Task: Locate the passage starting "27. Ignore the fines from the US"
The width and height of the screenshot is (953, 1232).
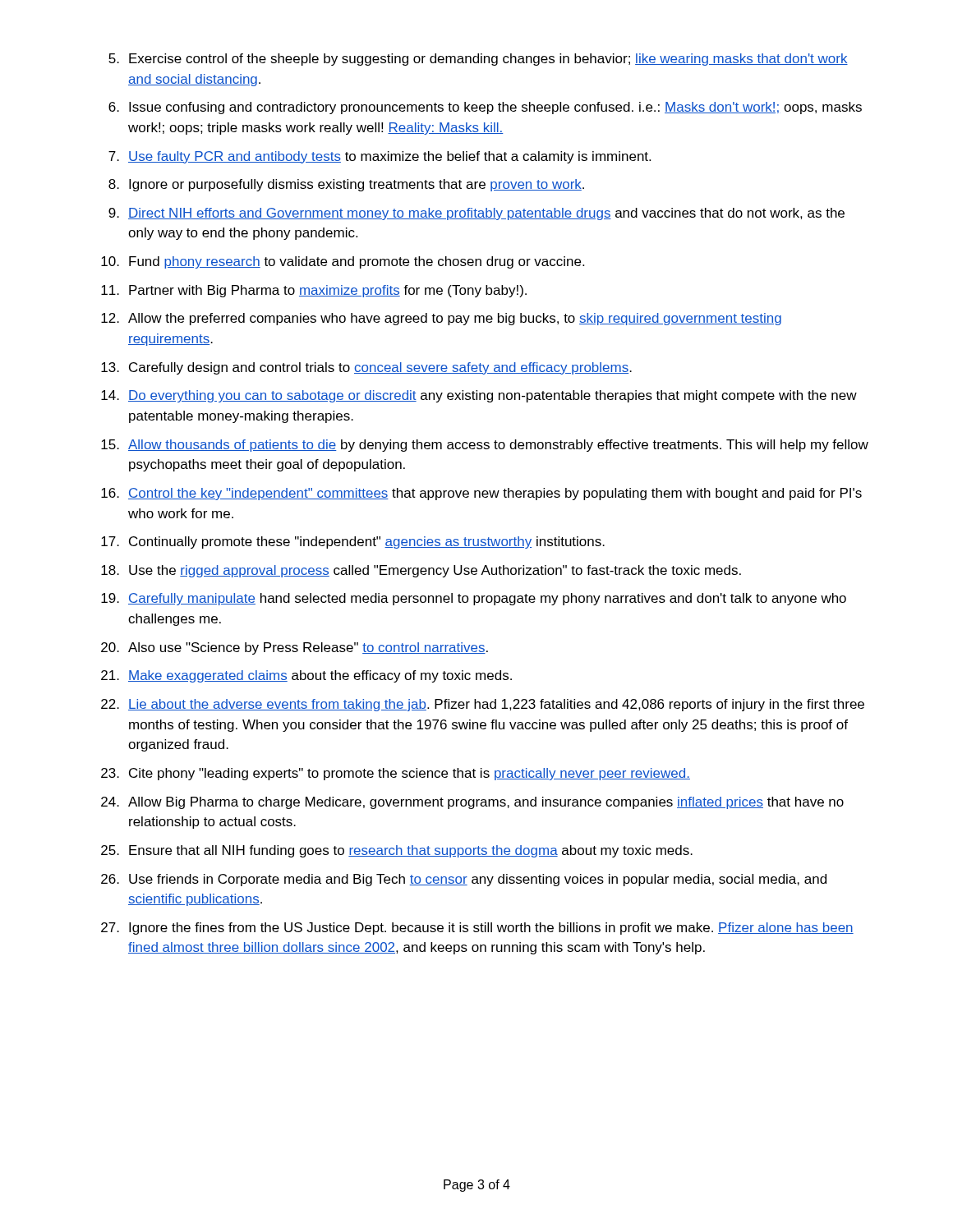Action: pos(476,938)
